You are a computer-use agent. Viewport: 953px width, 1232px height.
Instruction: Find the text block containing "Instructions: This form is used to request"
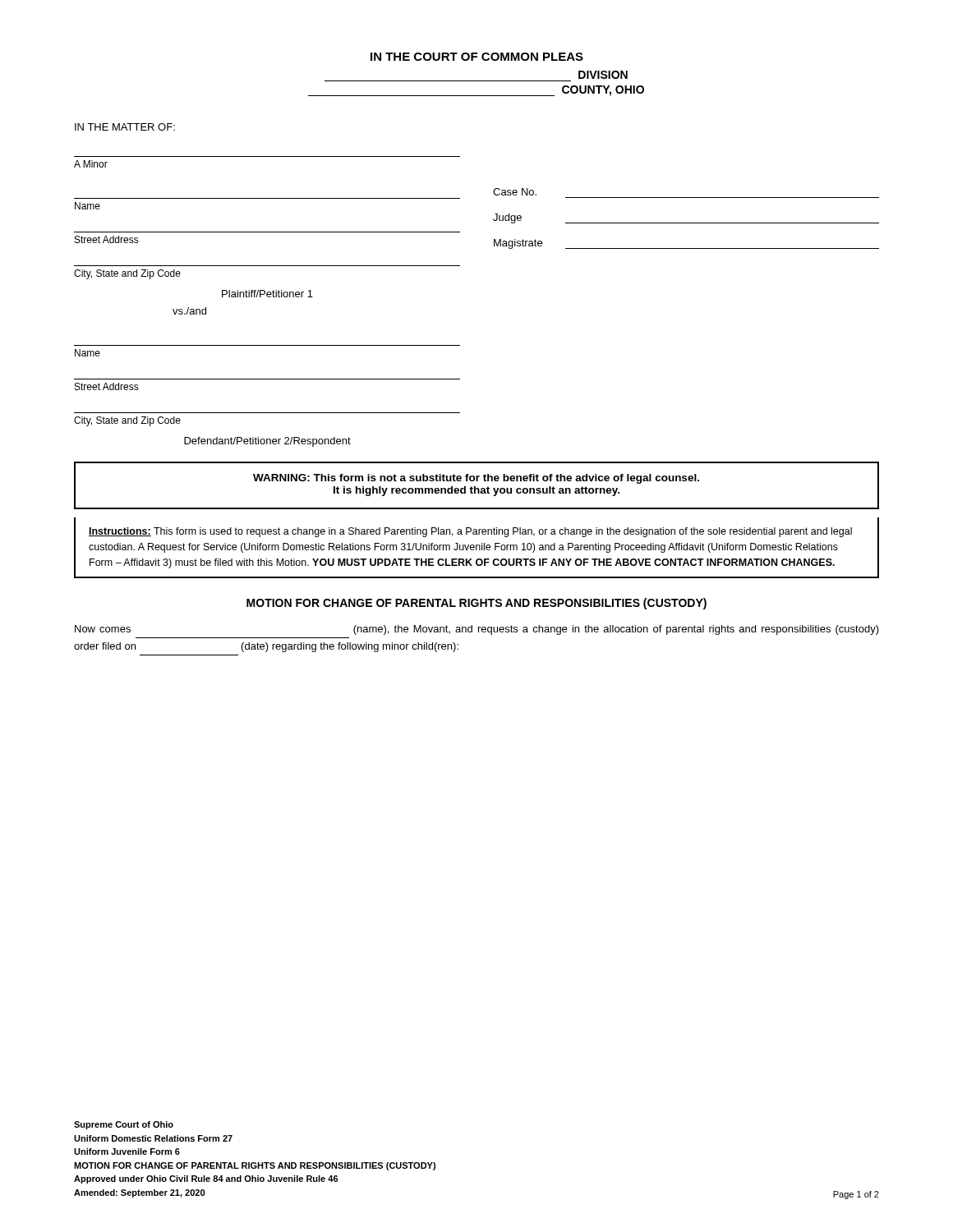tap(471, 547)
